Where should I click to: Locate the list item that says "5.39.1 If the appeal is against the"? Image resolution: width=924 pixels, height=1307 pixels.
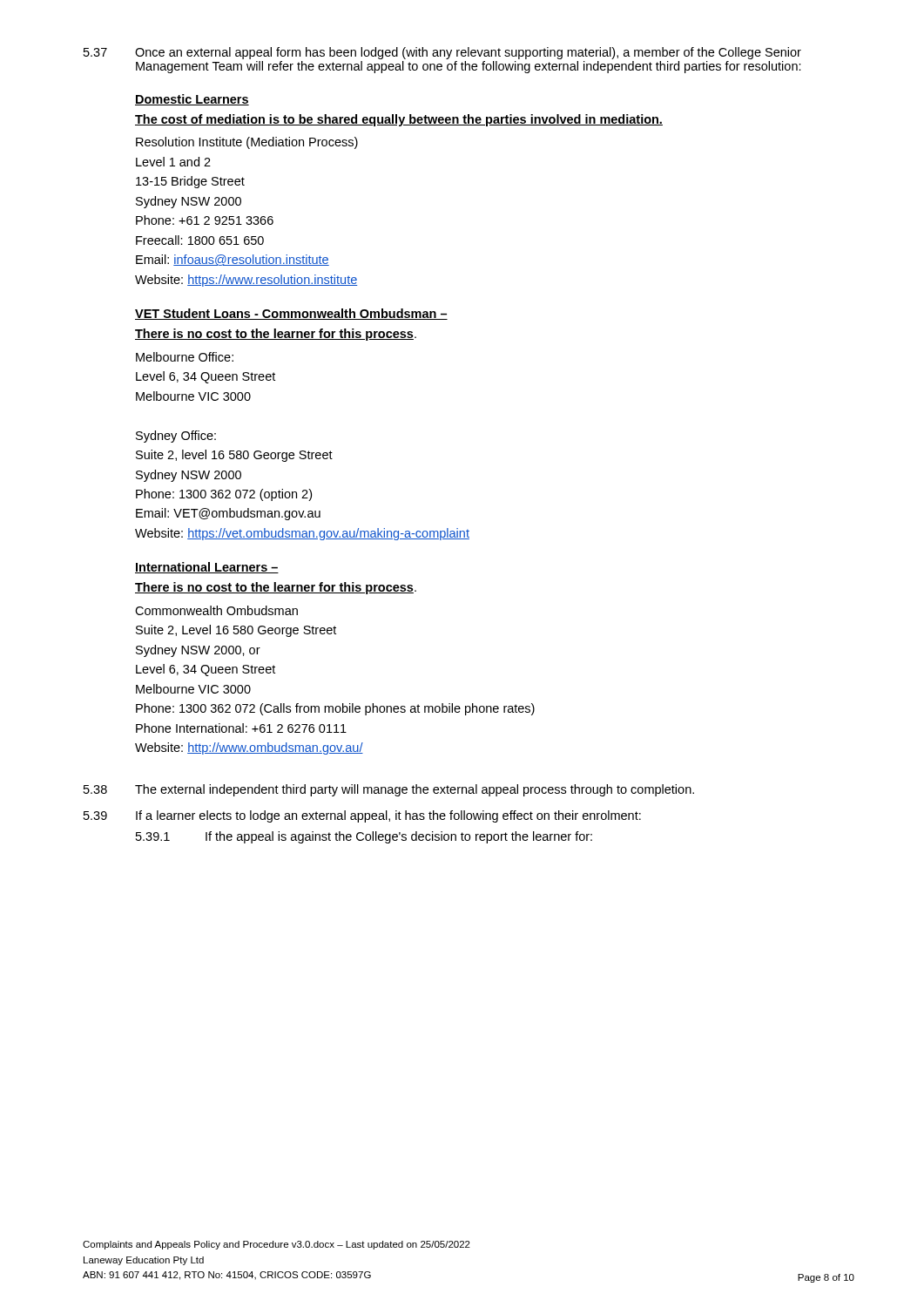click(x=495, y=836)
